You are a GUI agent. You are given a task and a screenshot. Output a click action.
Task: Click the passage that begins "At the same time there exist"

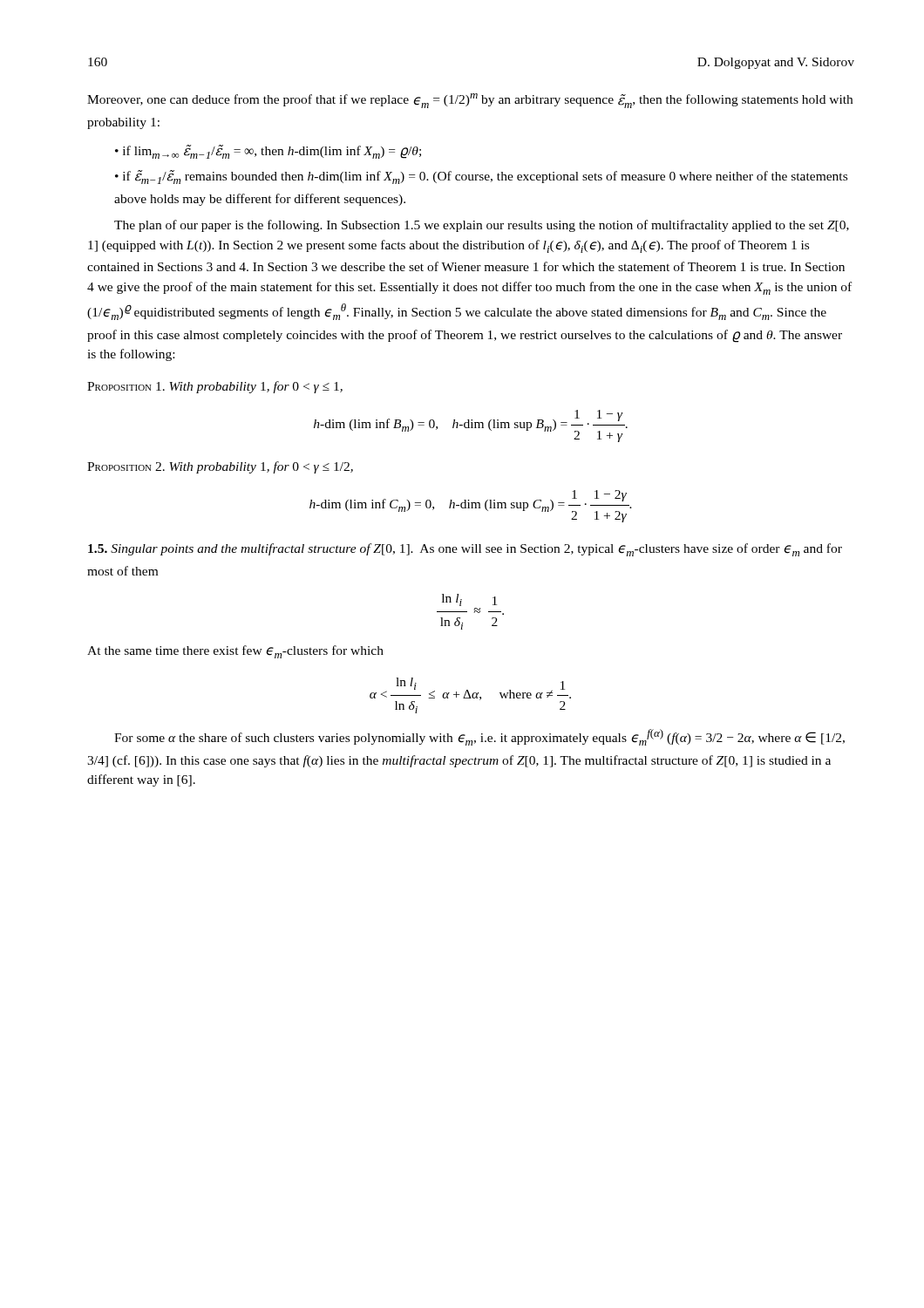click(235, 652)
